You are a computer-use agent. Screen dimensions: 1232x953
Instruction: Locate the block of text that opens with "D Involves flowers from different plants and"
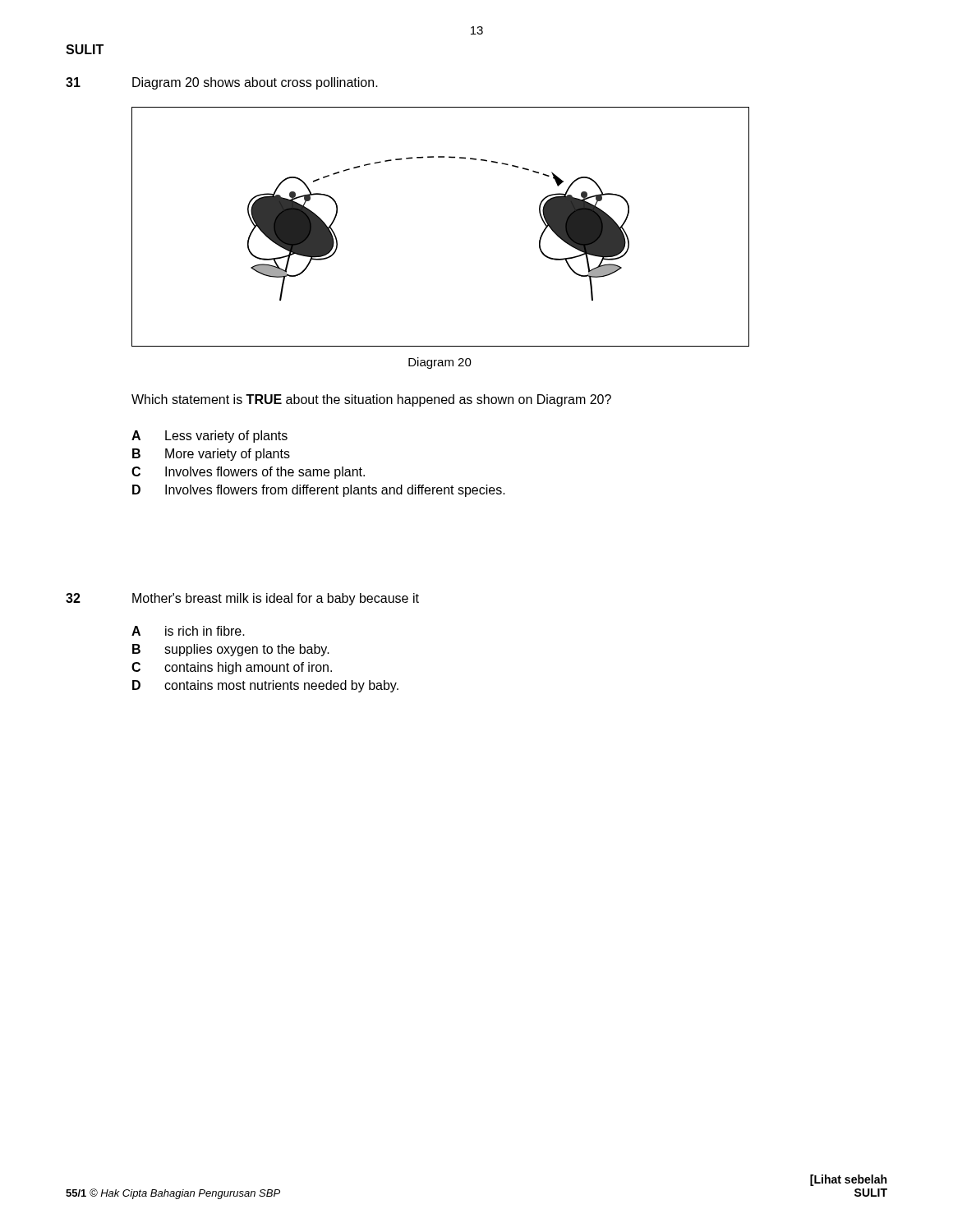point(319,490)
